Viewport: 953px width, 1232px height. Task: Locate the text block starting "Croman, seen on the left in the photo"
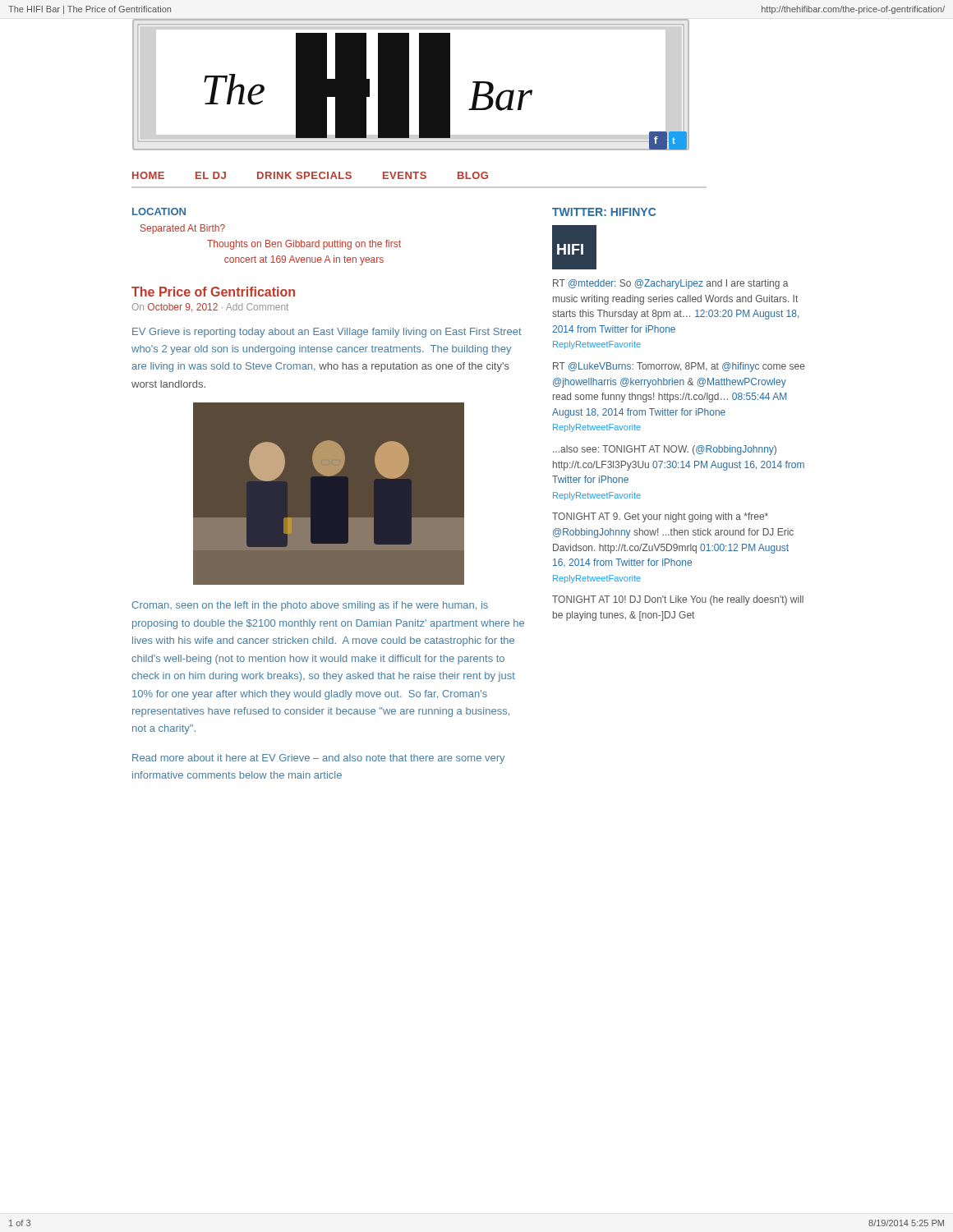(328, 667)
